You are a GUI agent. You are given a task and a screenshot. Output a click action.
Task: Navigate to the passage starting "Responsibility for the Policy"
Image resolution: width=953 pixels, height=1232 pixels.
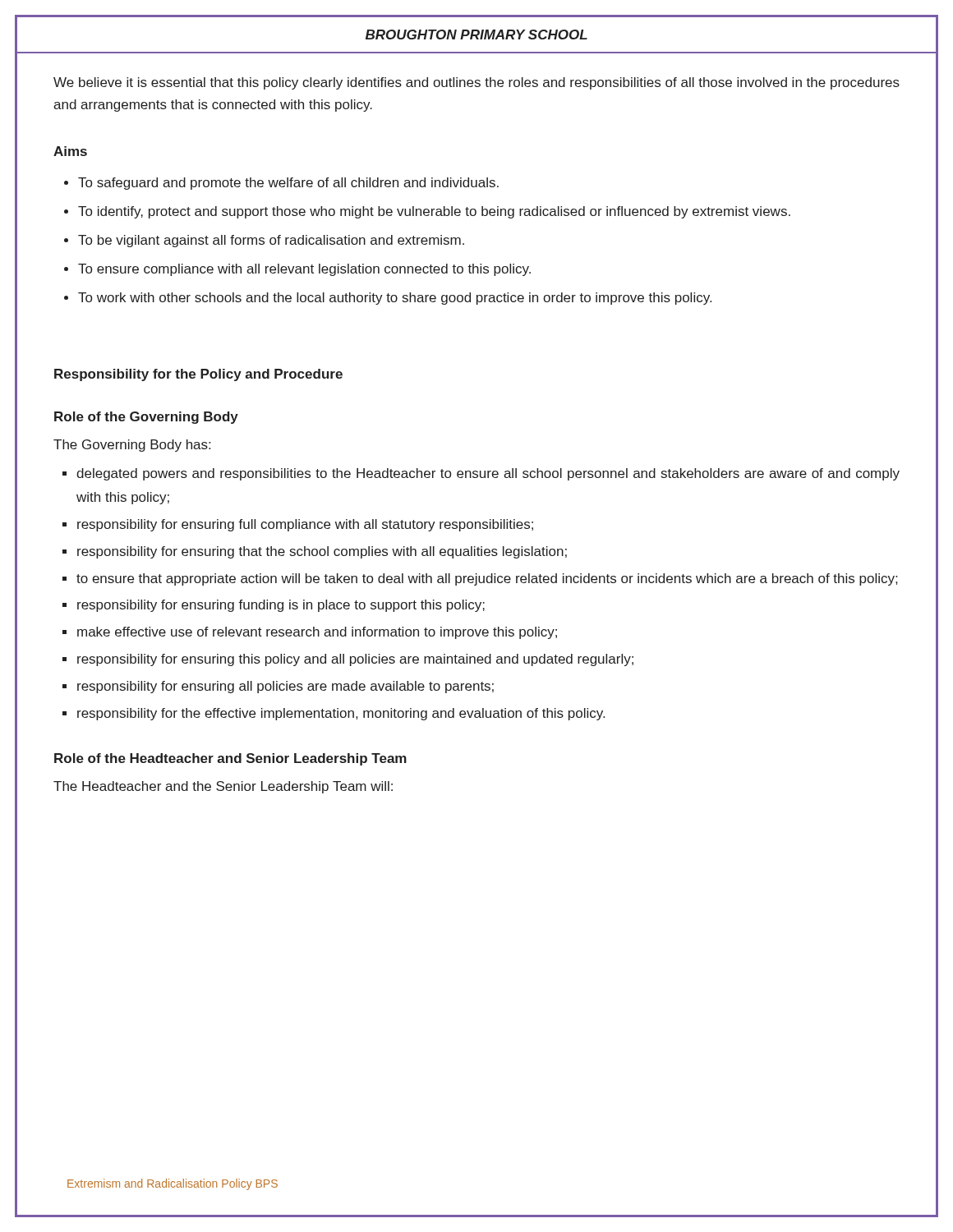coord(198,374)
